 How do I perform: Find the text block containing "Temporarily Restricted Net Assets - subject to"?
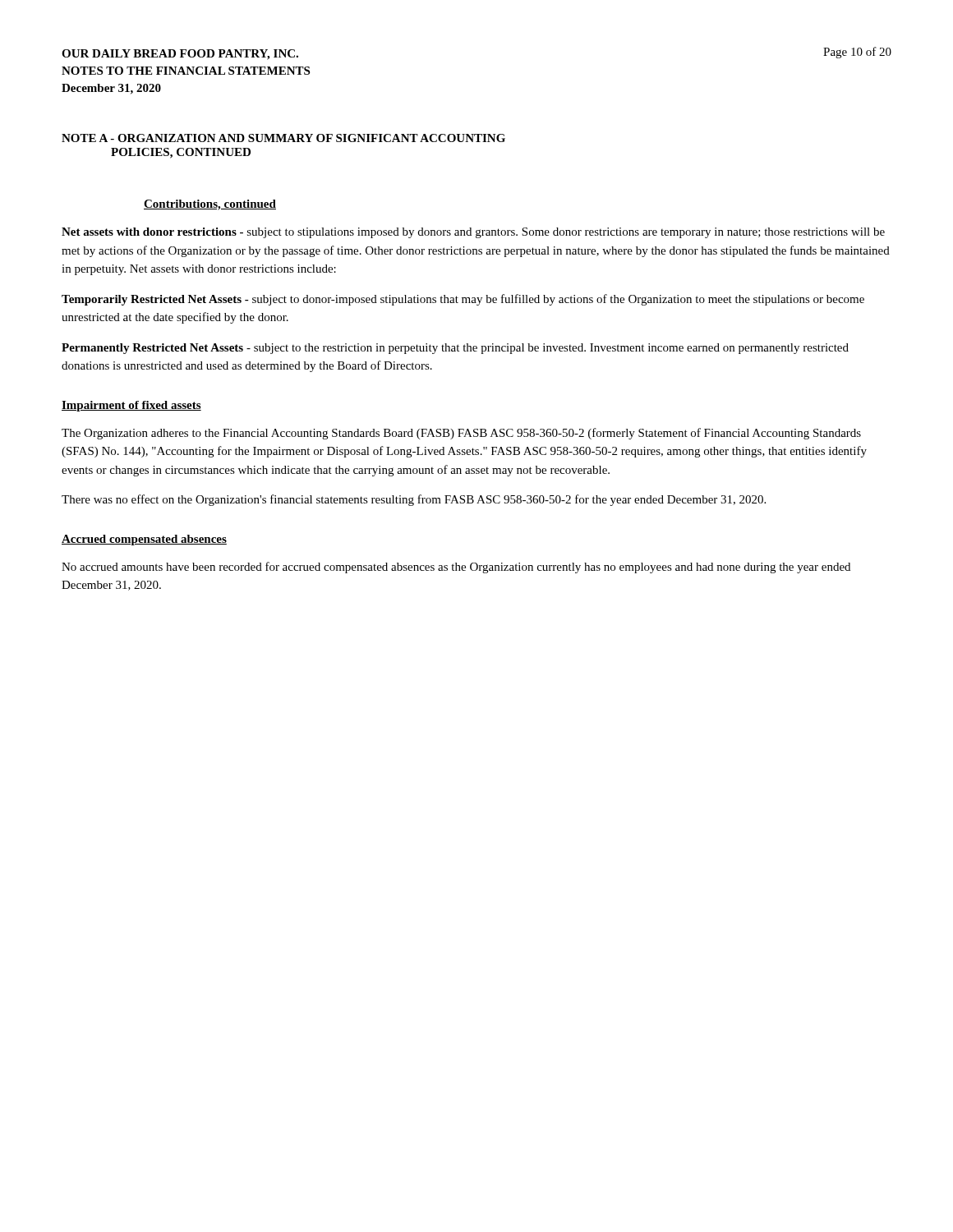463,308
